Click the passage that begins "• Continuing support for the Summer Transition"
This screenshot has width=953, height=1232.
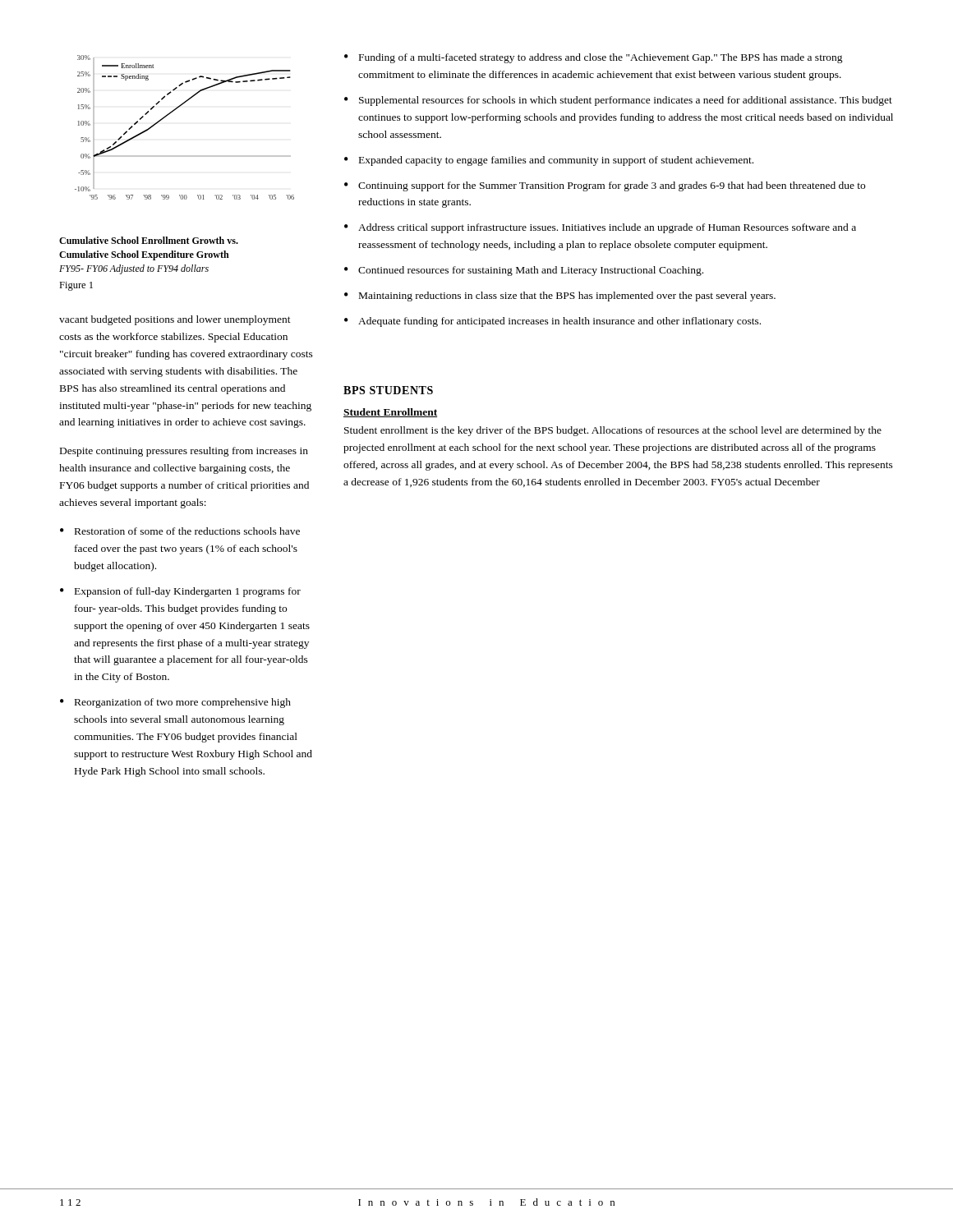point(619,194)
